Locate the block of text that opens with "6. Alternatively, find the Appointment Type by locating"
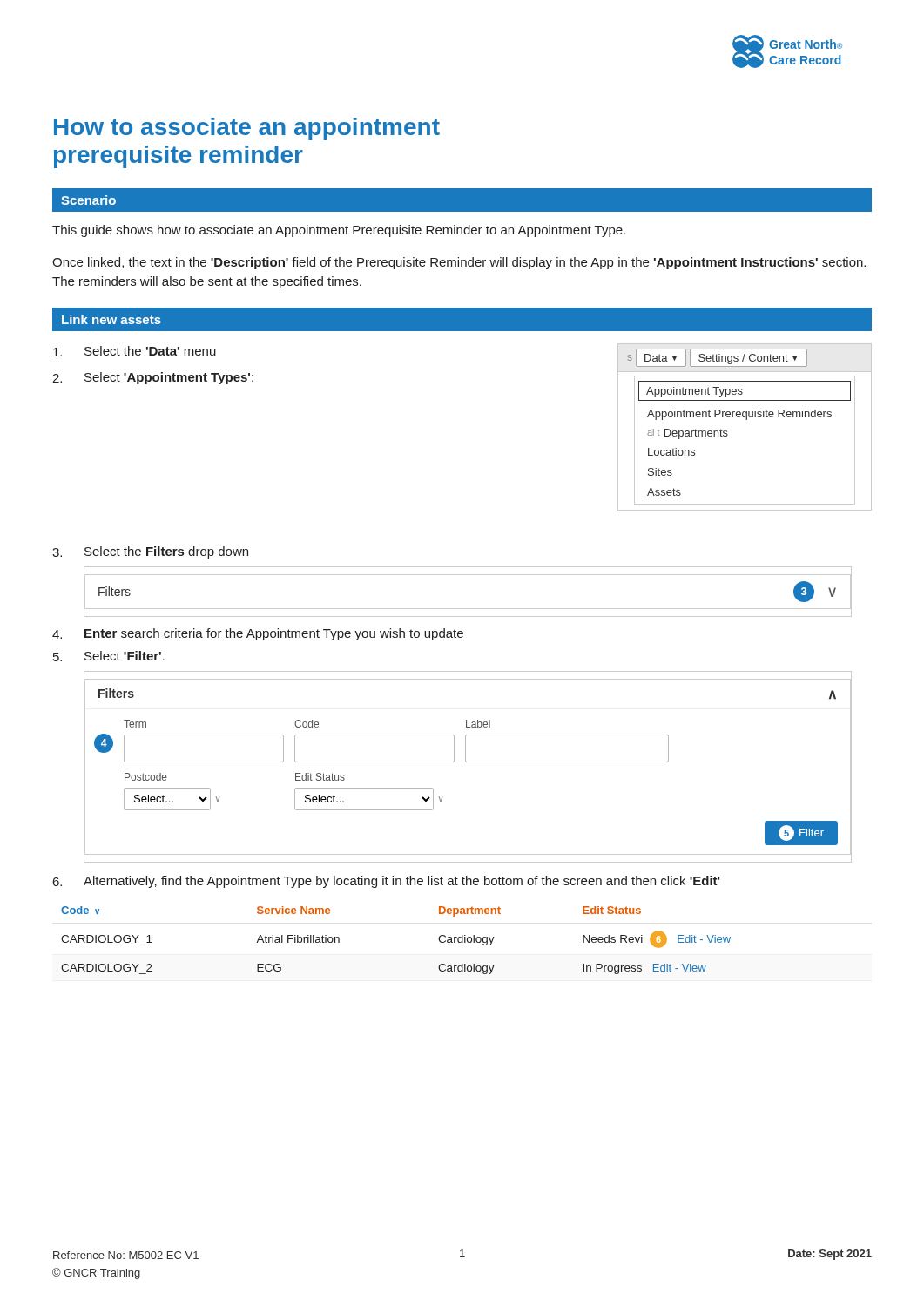924x1307 pixels. pyautogui.click(x=462, y=881)
